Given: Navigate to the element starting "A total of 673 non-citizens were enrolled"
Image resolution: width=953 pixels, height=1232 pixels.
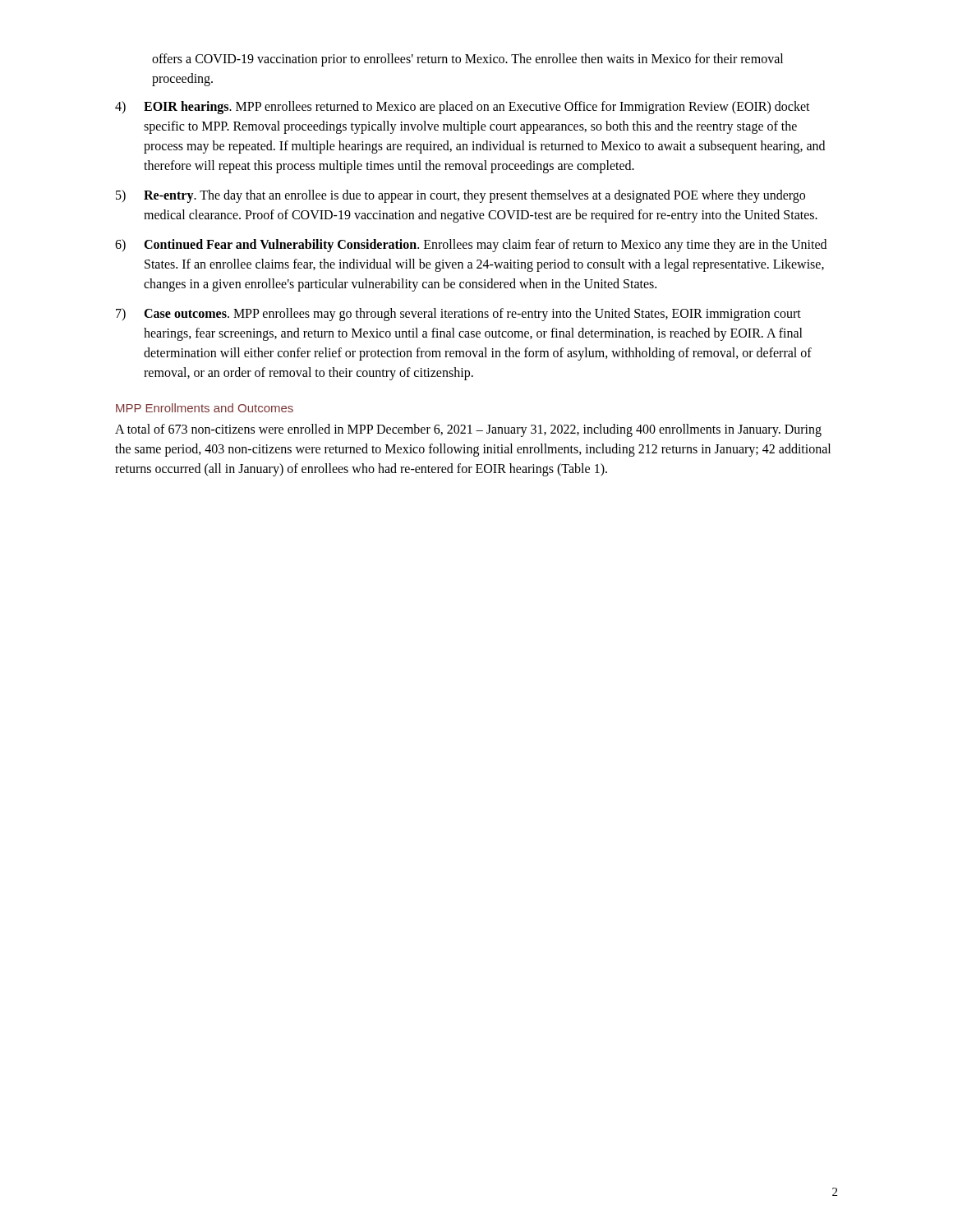Looking at the screenshot, I should pos(473,449).
